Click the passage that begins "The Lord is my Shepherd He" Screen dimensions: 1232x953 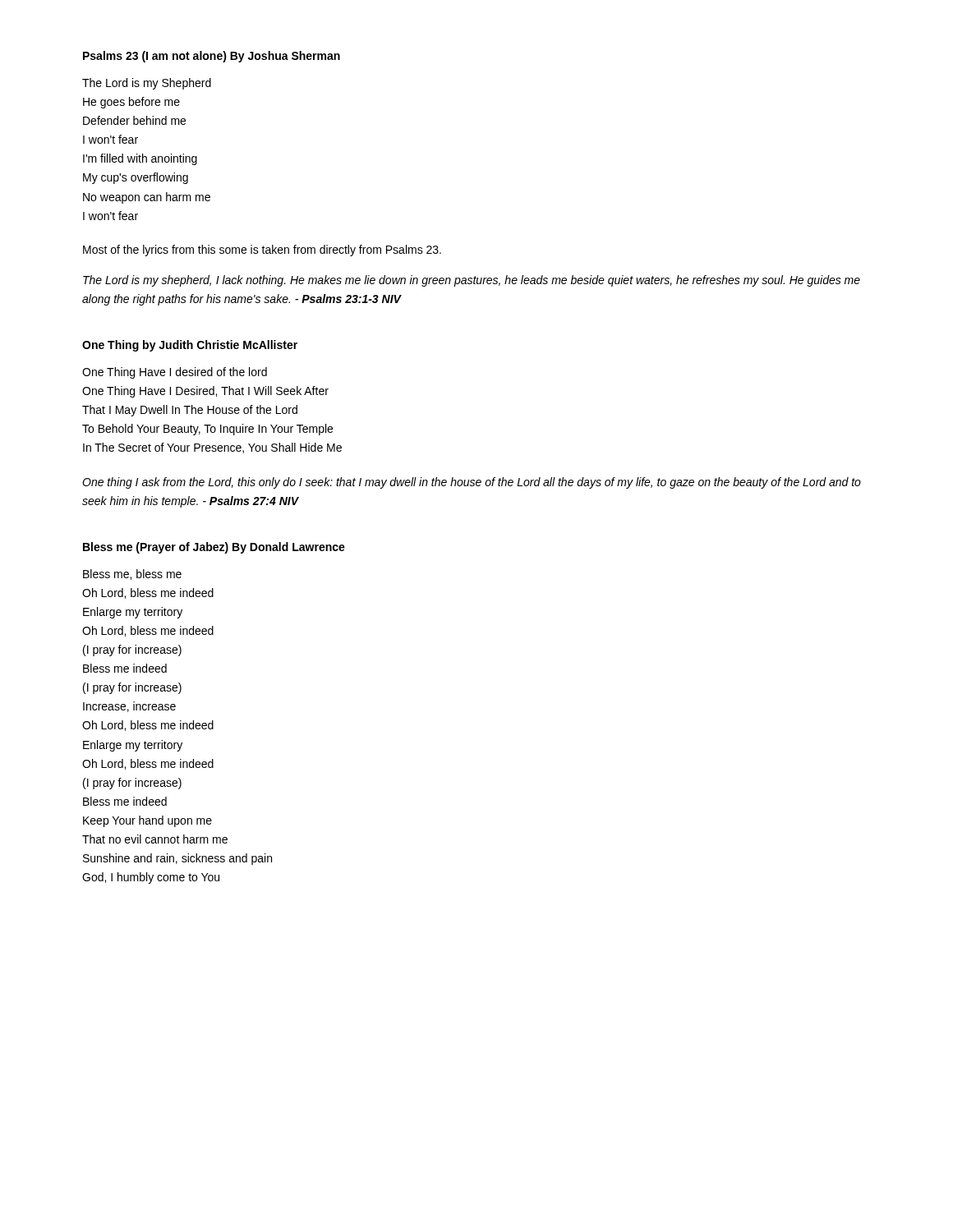tap(147, 149)
